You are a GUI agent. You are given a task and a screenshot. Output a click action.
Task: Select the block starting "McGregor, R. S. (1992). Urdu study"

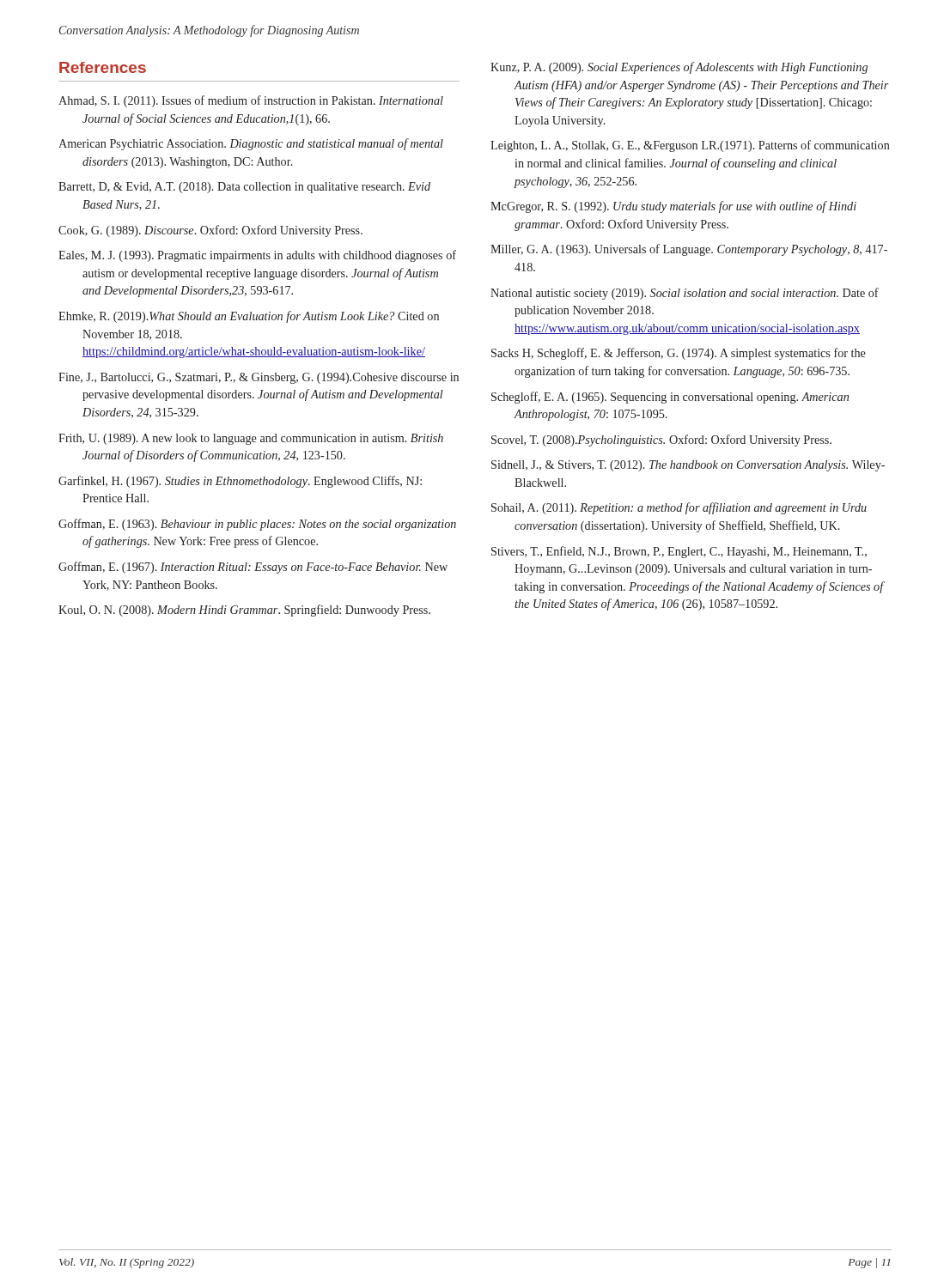(x=673, y=215)
